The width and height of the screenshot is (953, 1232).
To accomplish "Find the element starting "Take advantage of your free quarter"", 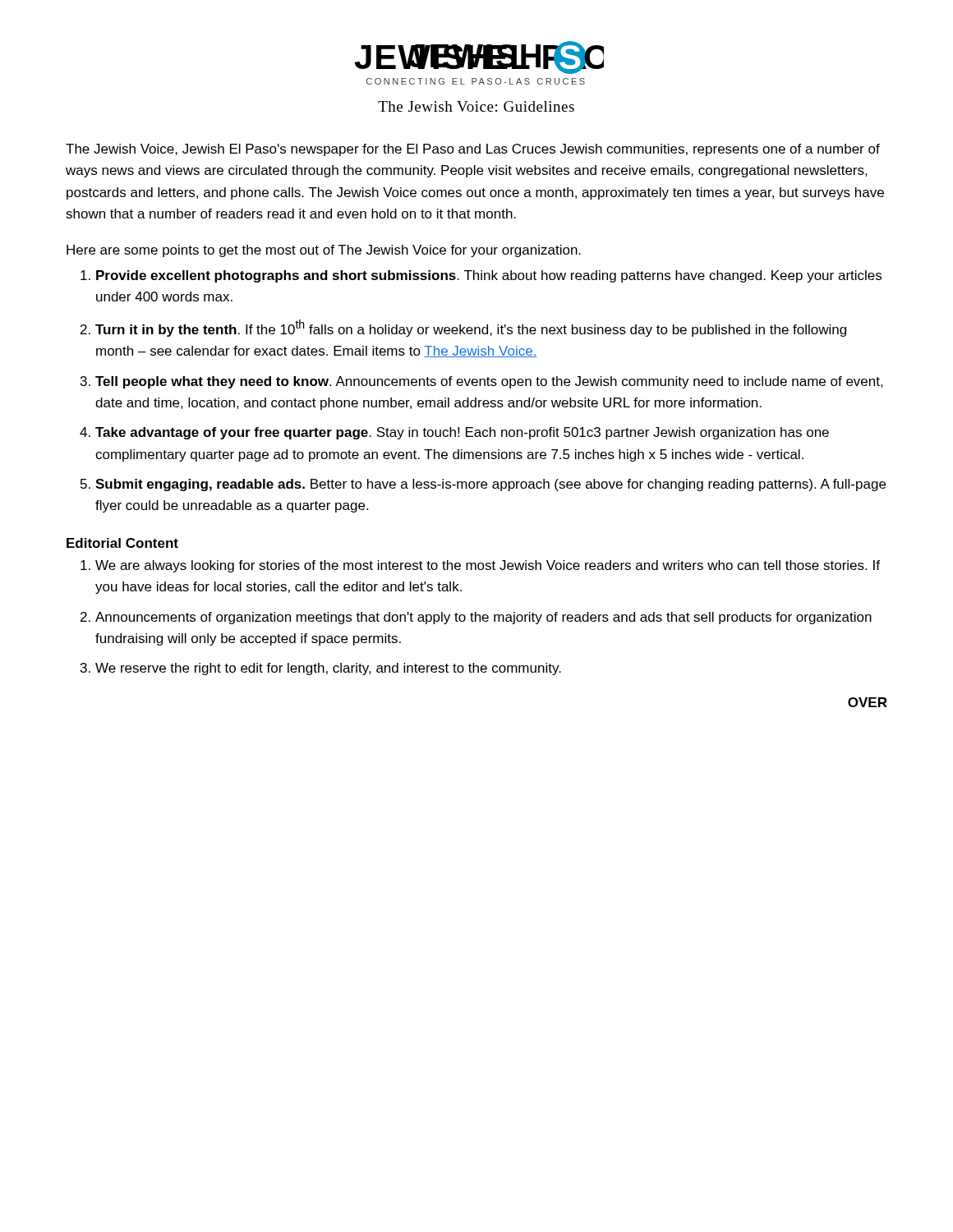I will [462, 444].
